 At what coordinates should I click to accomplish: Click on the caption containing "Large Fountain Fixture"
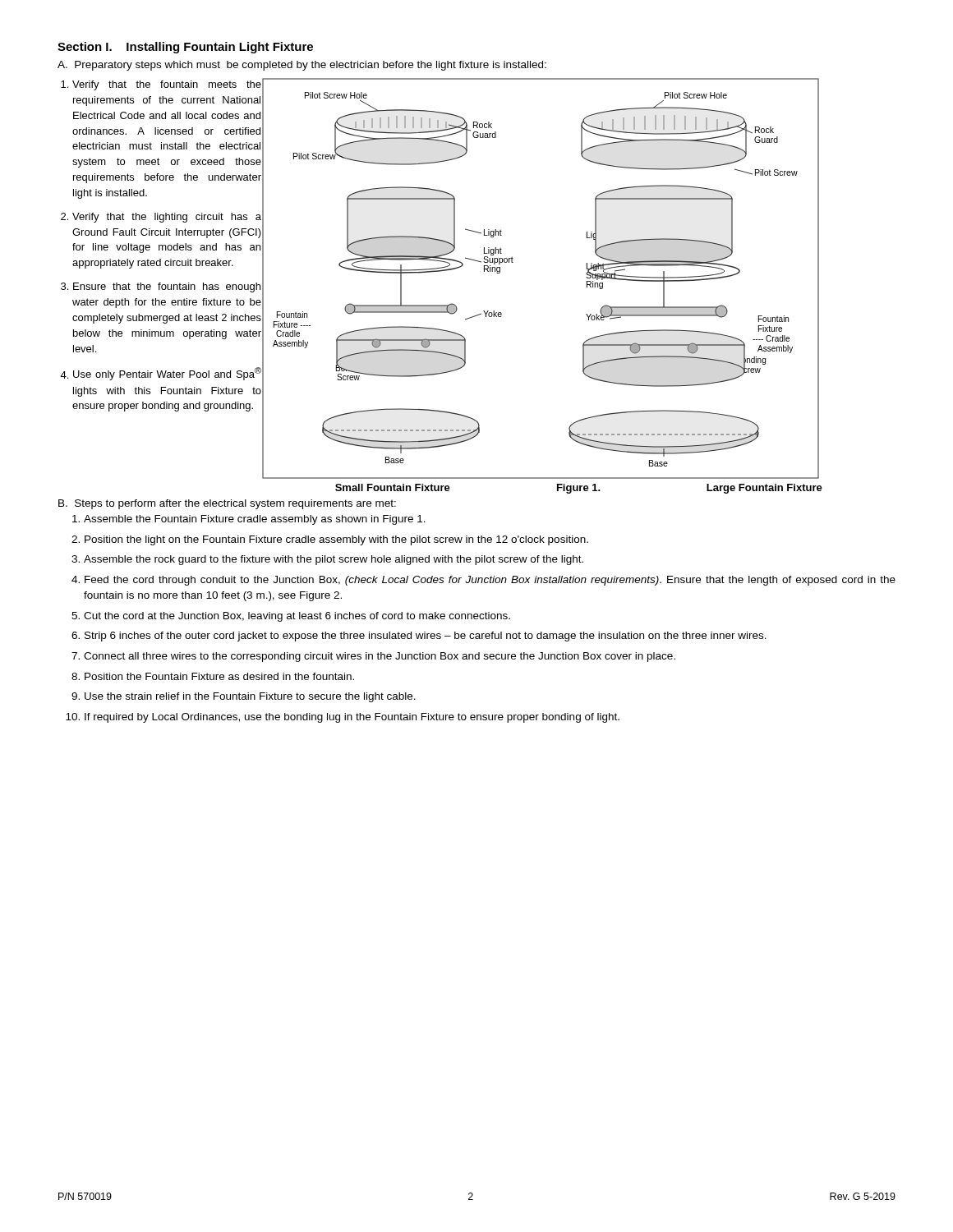[764, 488]
